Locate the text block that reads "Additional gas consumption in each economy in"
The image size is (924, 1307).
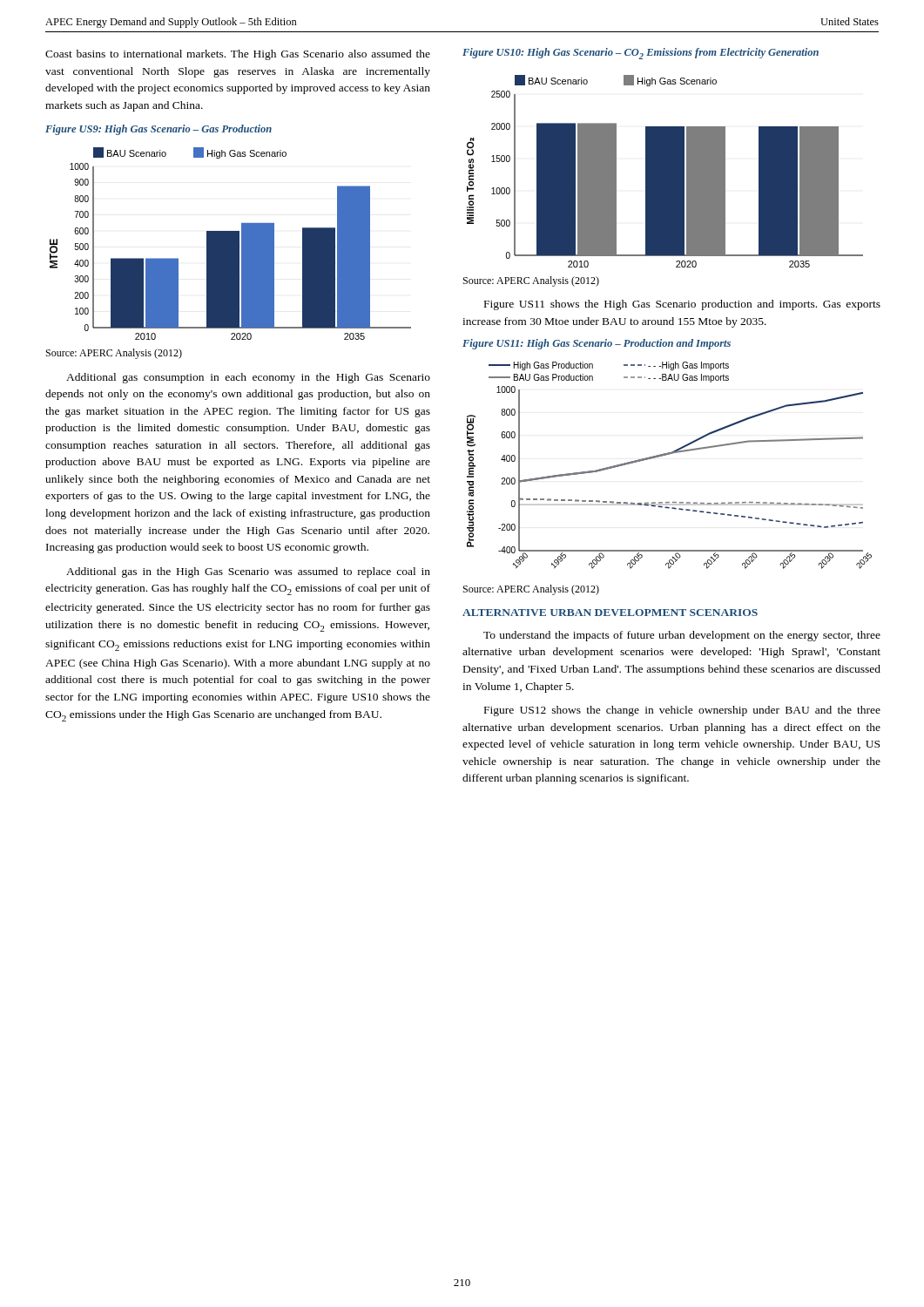(238, 462)
